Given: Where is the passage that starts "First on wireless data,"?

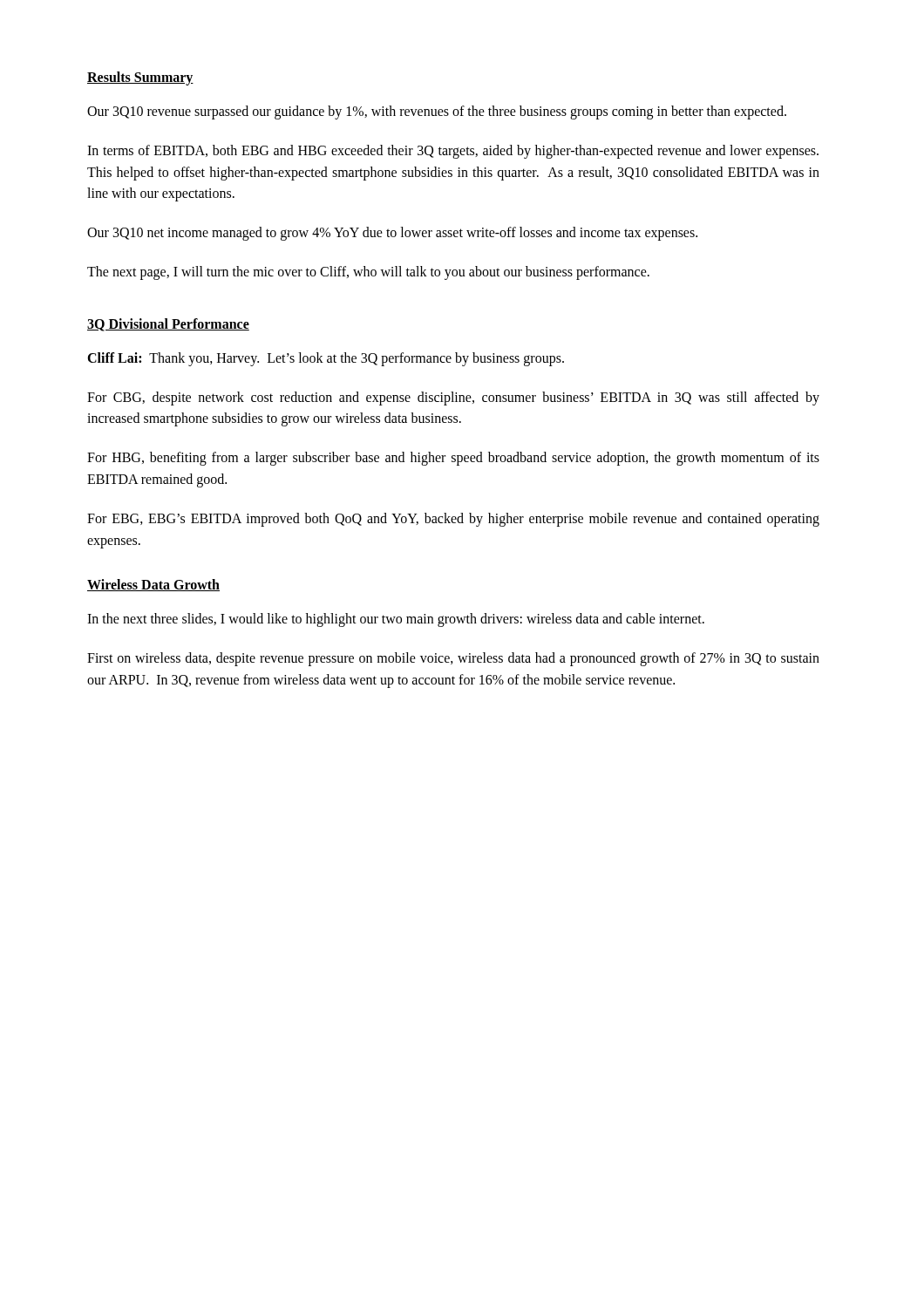Looking at the screenshot, I should pos(453,669).
